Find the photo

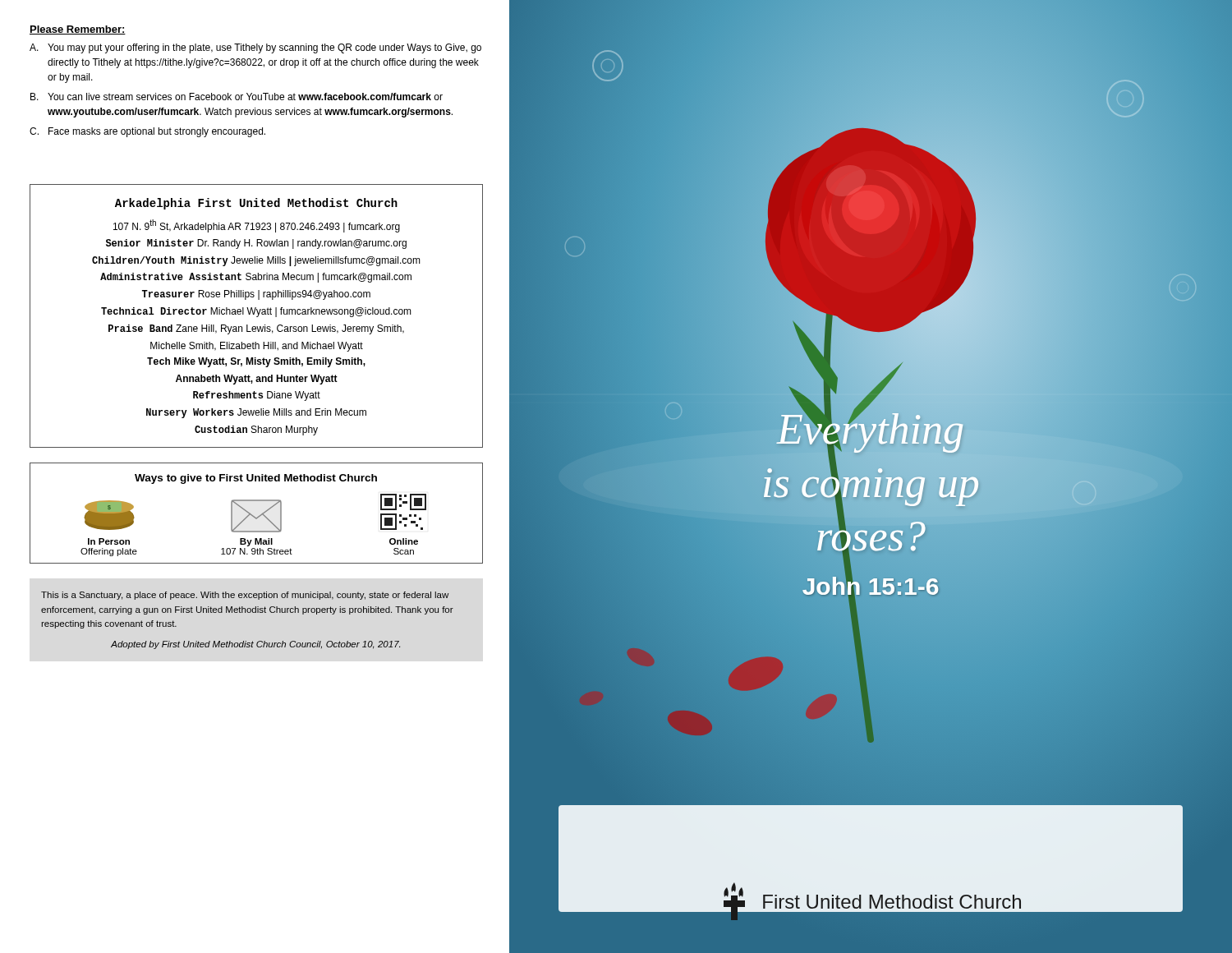pos(871,476)
